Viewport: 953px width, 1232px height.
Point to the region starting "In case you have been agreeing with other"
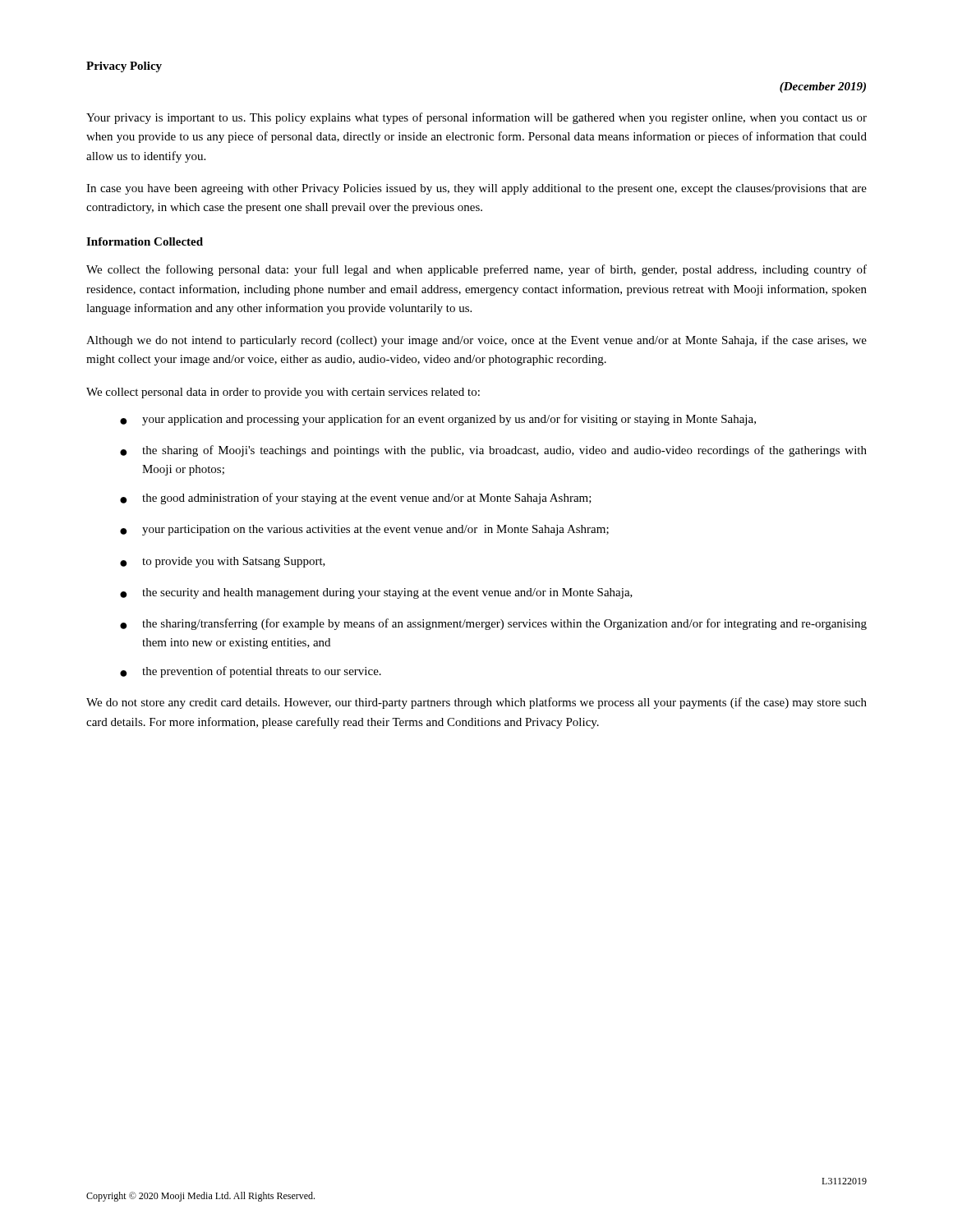click(x=476, y=197)
